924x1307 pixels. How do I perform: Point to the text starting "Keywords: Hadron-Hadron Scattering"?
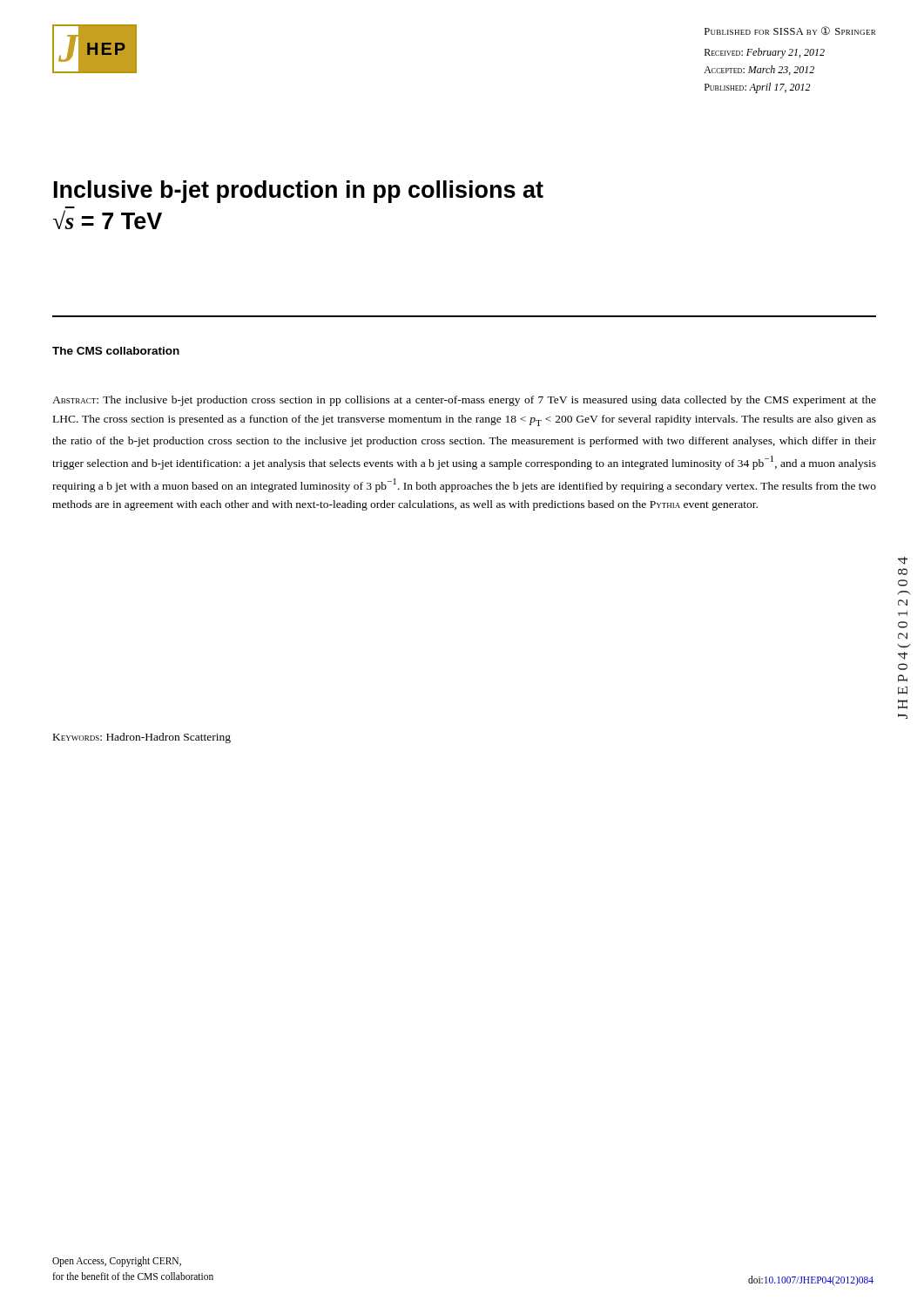coord(142,738)
